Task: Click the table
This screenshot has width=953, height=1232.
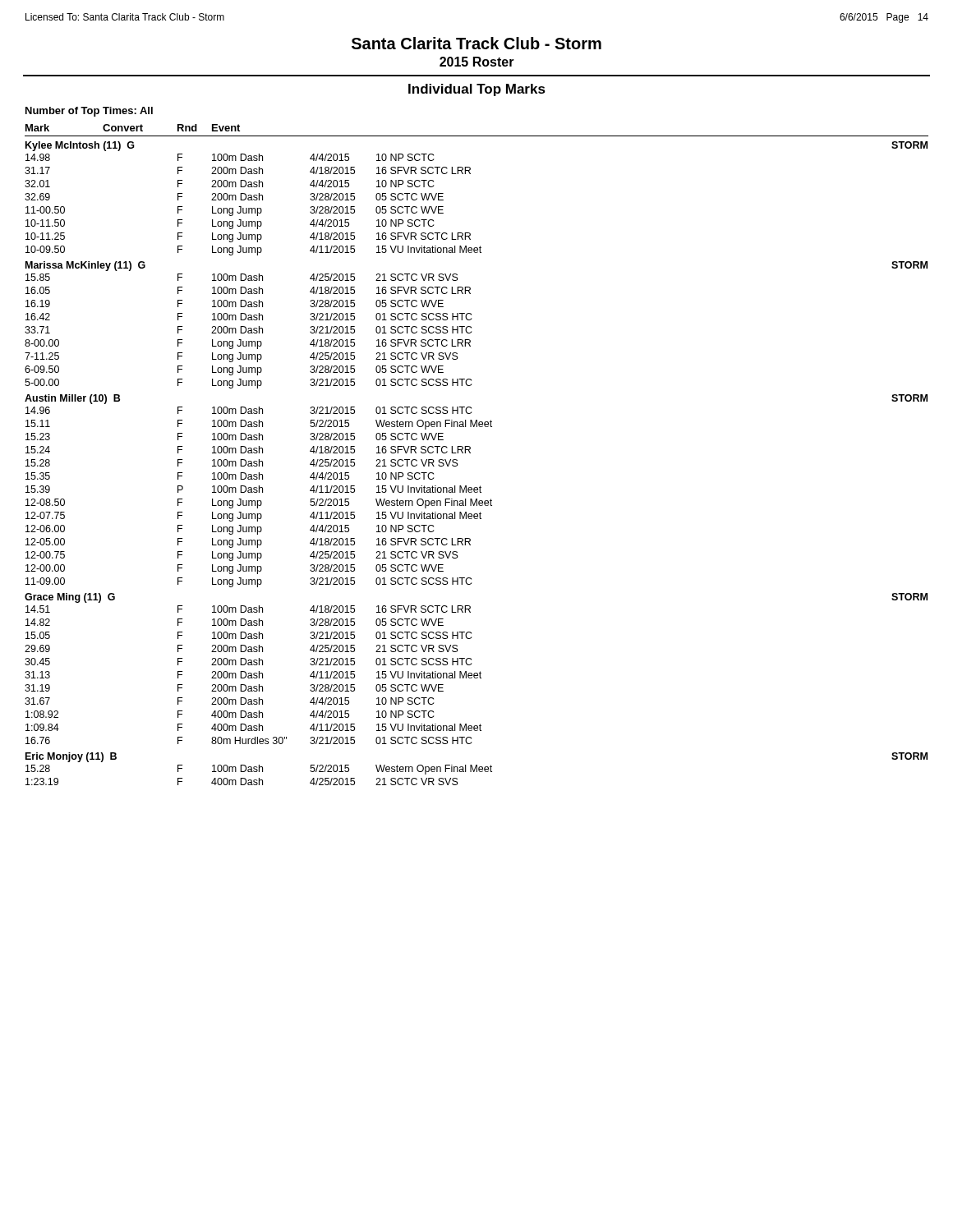Action: click(x=476, y=464)
